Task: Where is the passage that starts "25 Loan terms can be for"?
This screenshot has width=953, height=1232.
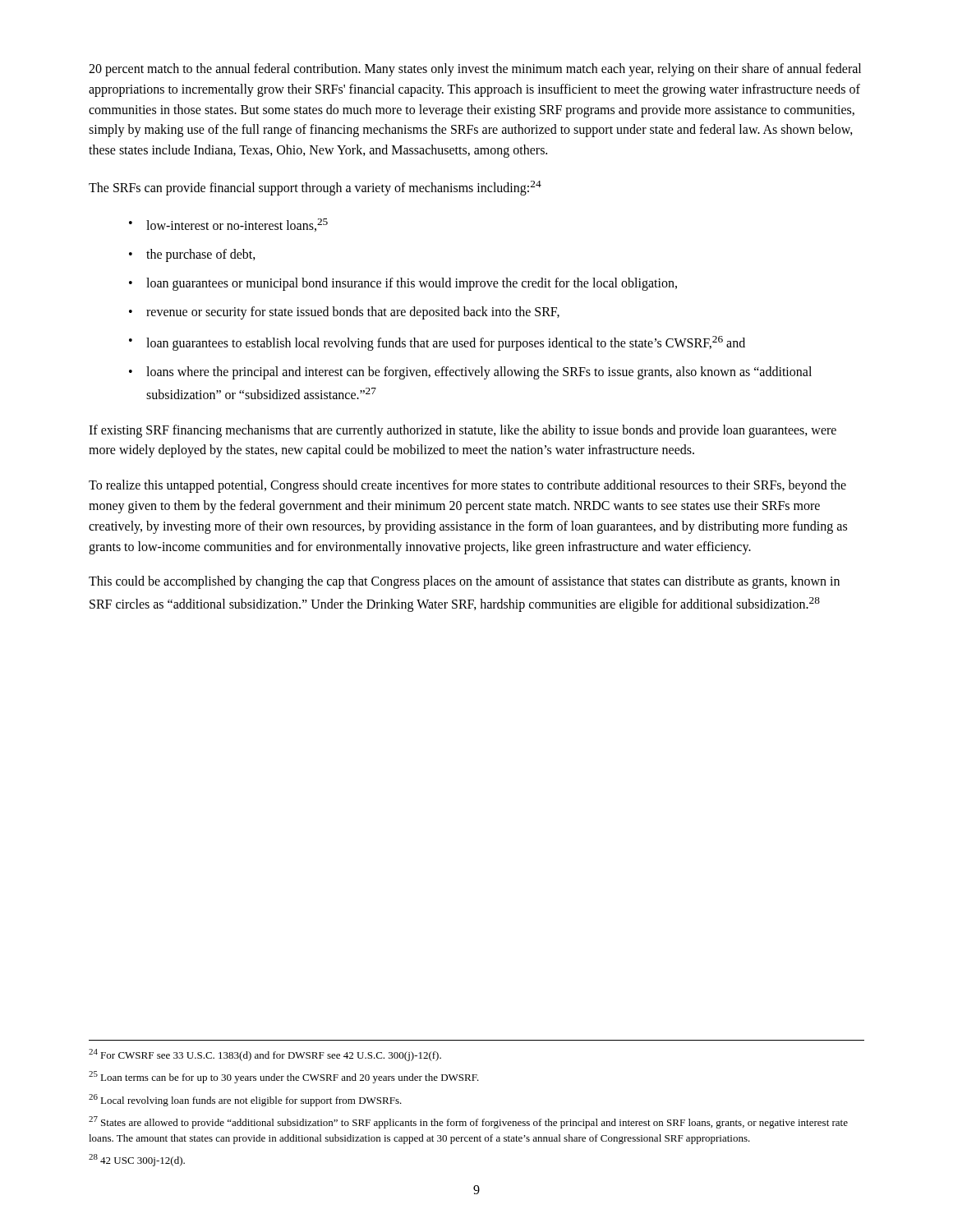Action: (x=284, y=1076)
